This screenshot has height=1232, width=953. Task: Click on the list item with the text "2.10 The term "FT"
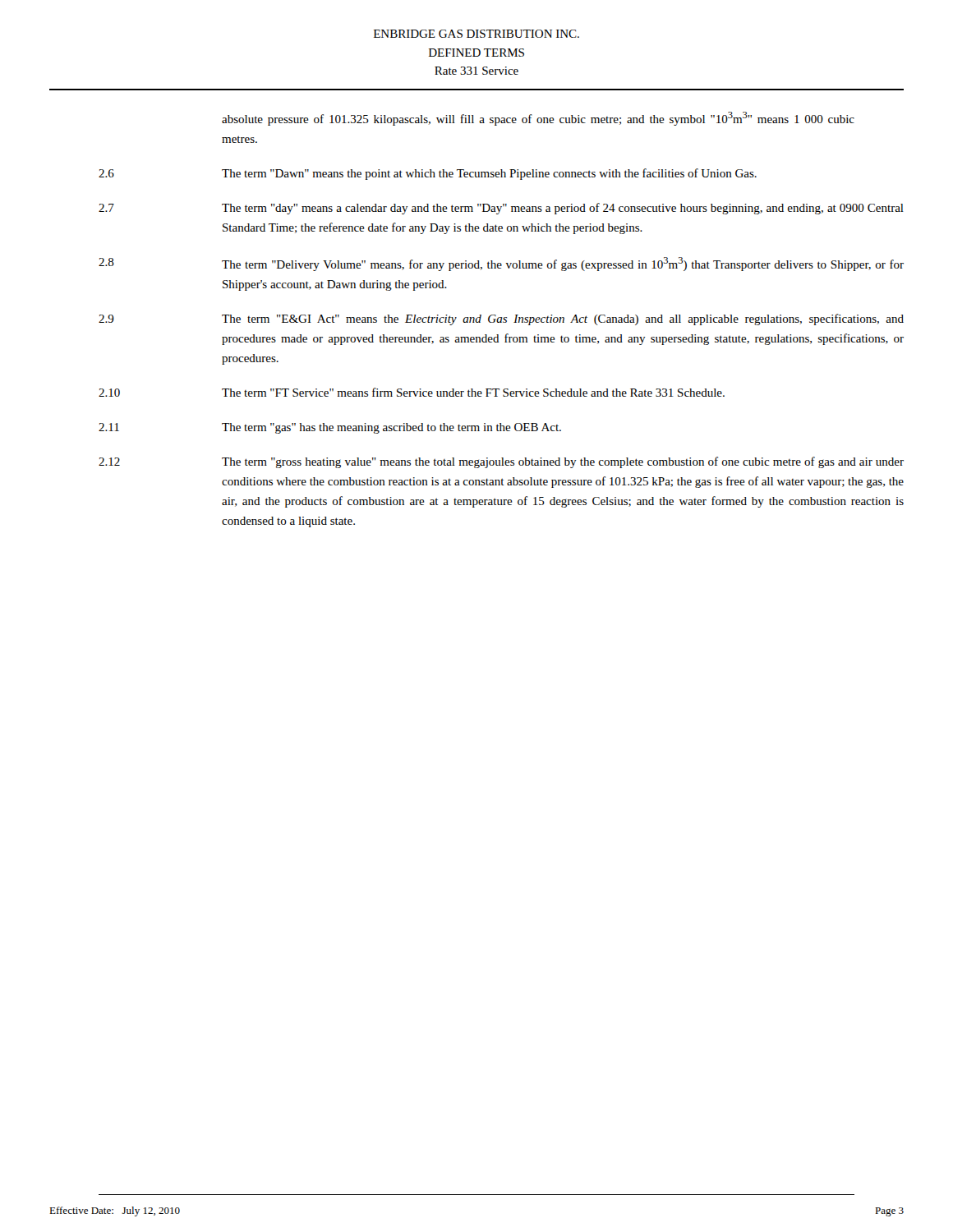476,392
